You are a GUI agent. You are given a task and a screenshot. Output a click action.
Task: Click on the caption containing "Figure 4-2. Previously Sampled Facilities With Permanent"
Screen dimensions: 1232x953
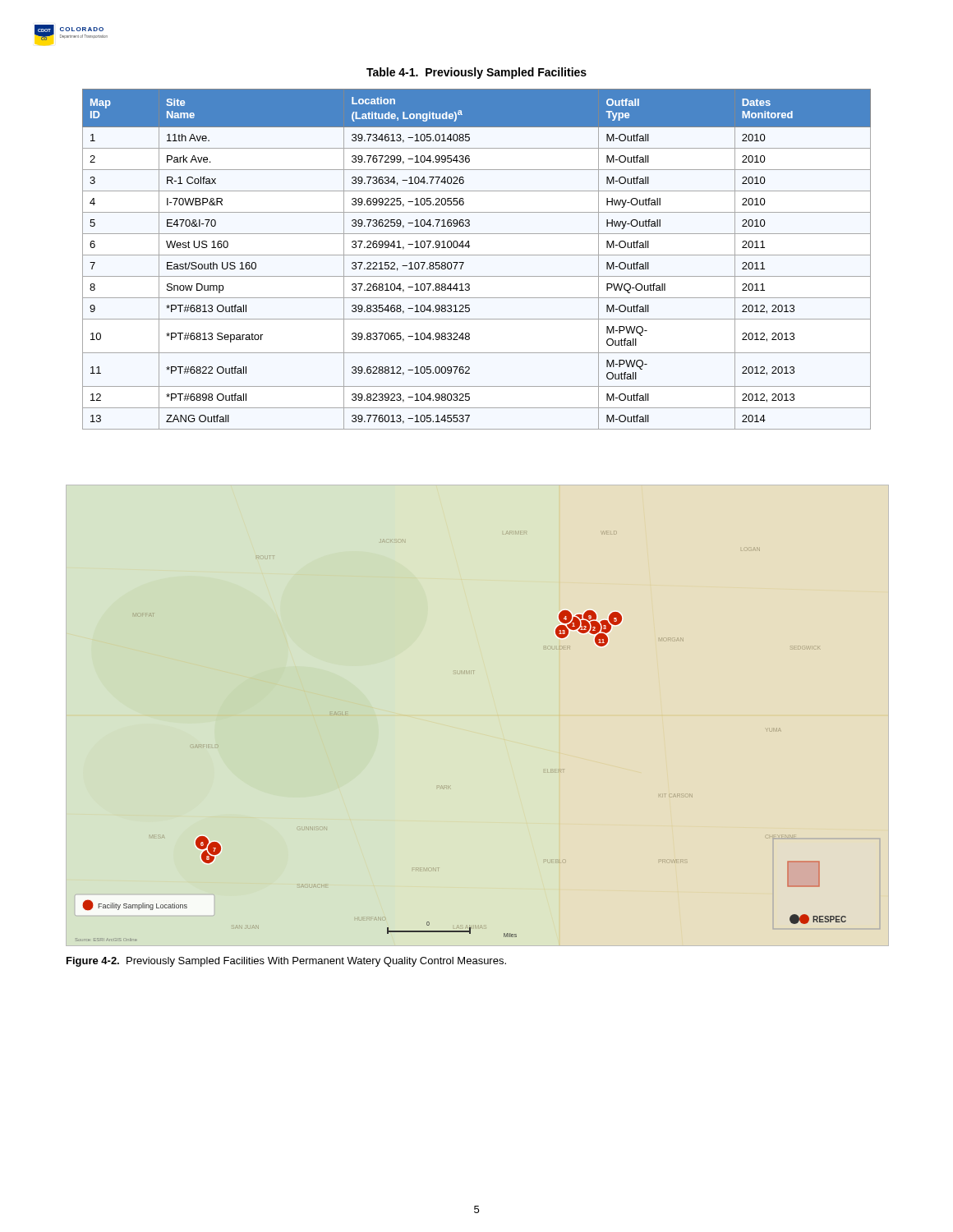pos(286,961)
